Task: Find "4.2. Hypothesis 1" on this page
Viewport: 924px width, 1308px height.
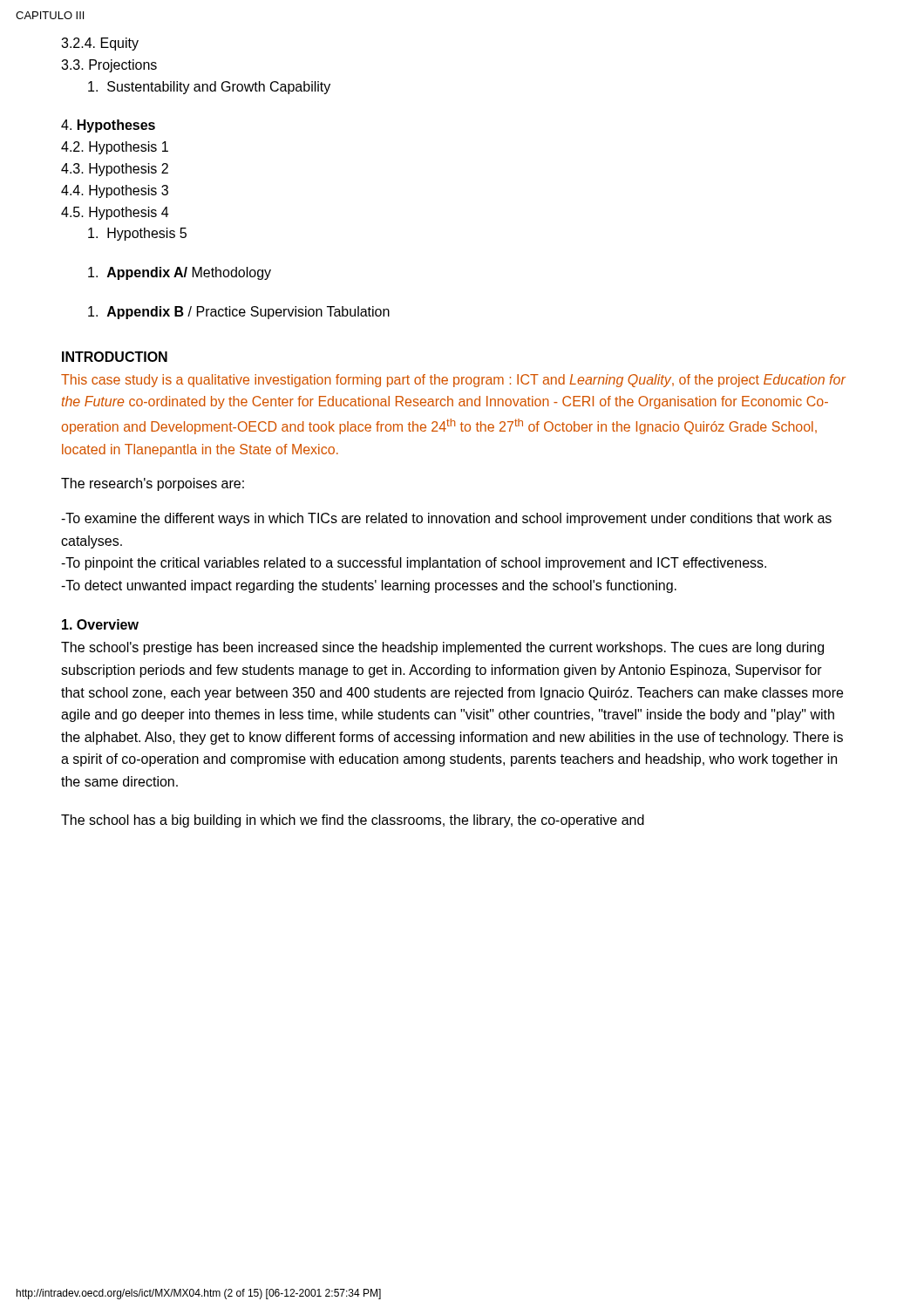Action: [x=115, y=147]
